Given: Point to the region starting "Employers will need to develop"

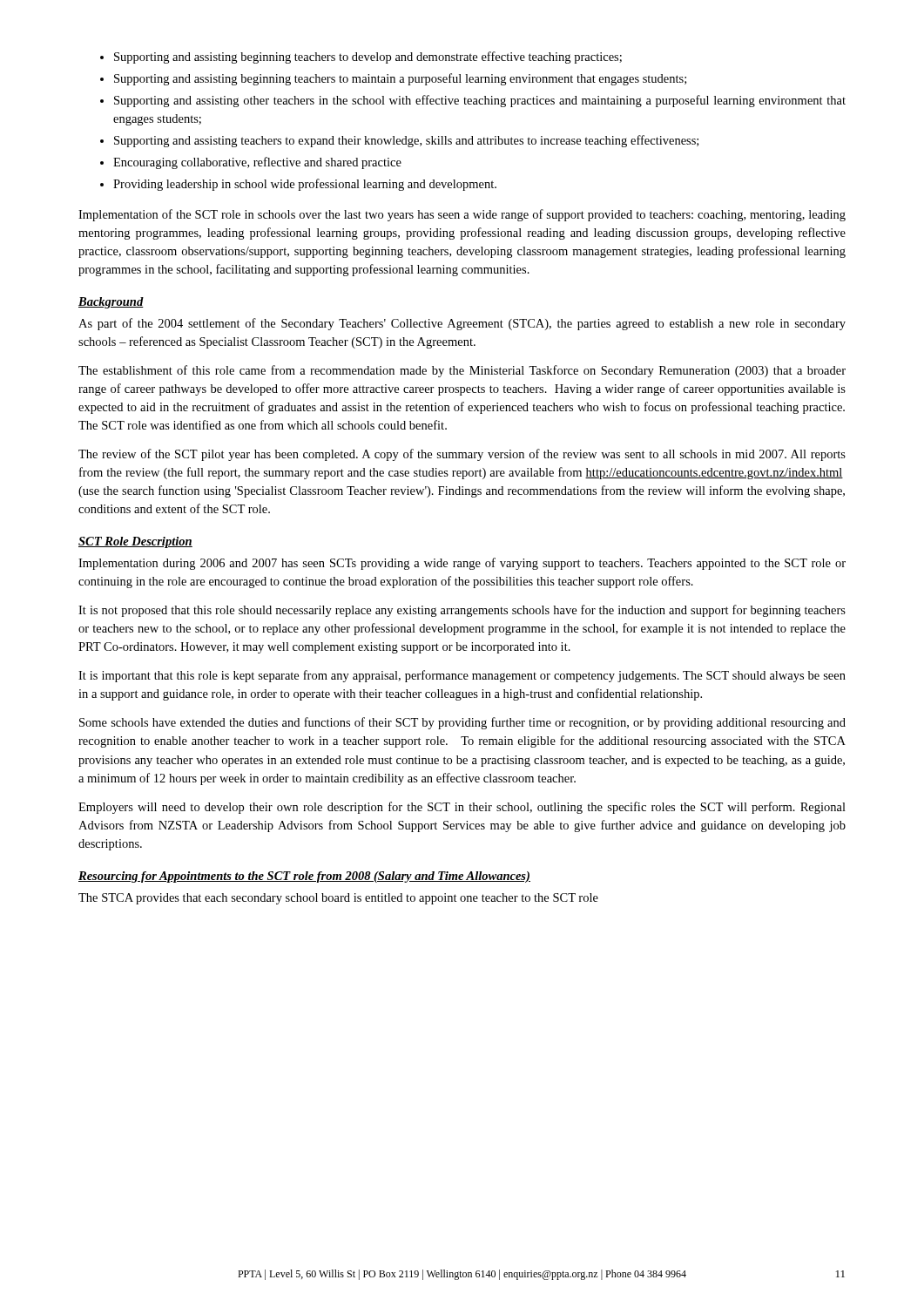Looking at the screenshot, I should (x=462, y=825).
